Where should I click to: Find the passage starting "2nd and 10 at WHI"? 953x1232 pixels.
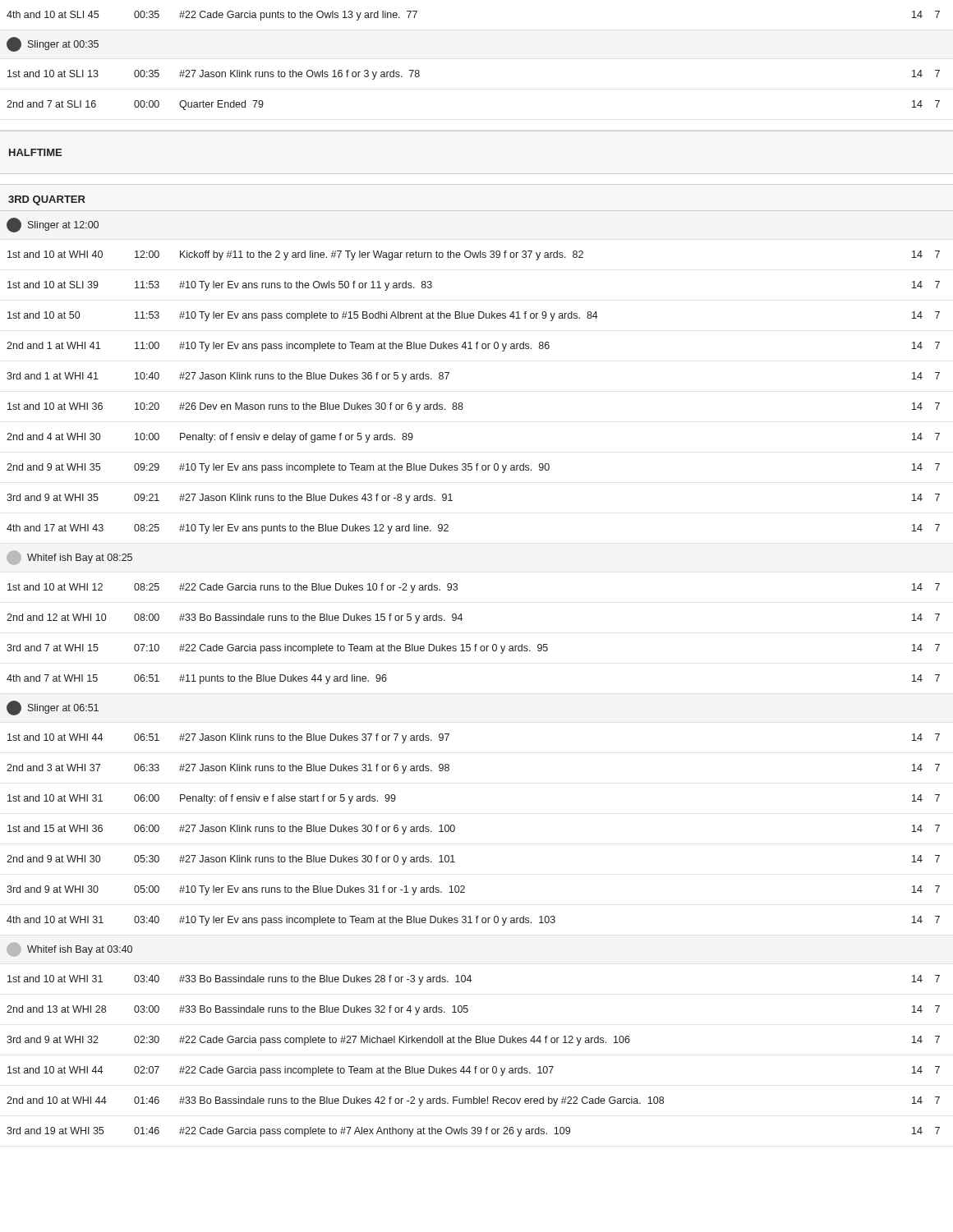pyautogui.click(x=476, y=1101)
